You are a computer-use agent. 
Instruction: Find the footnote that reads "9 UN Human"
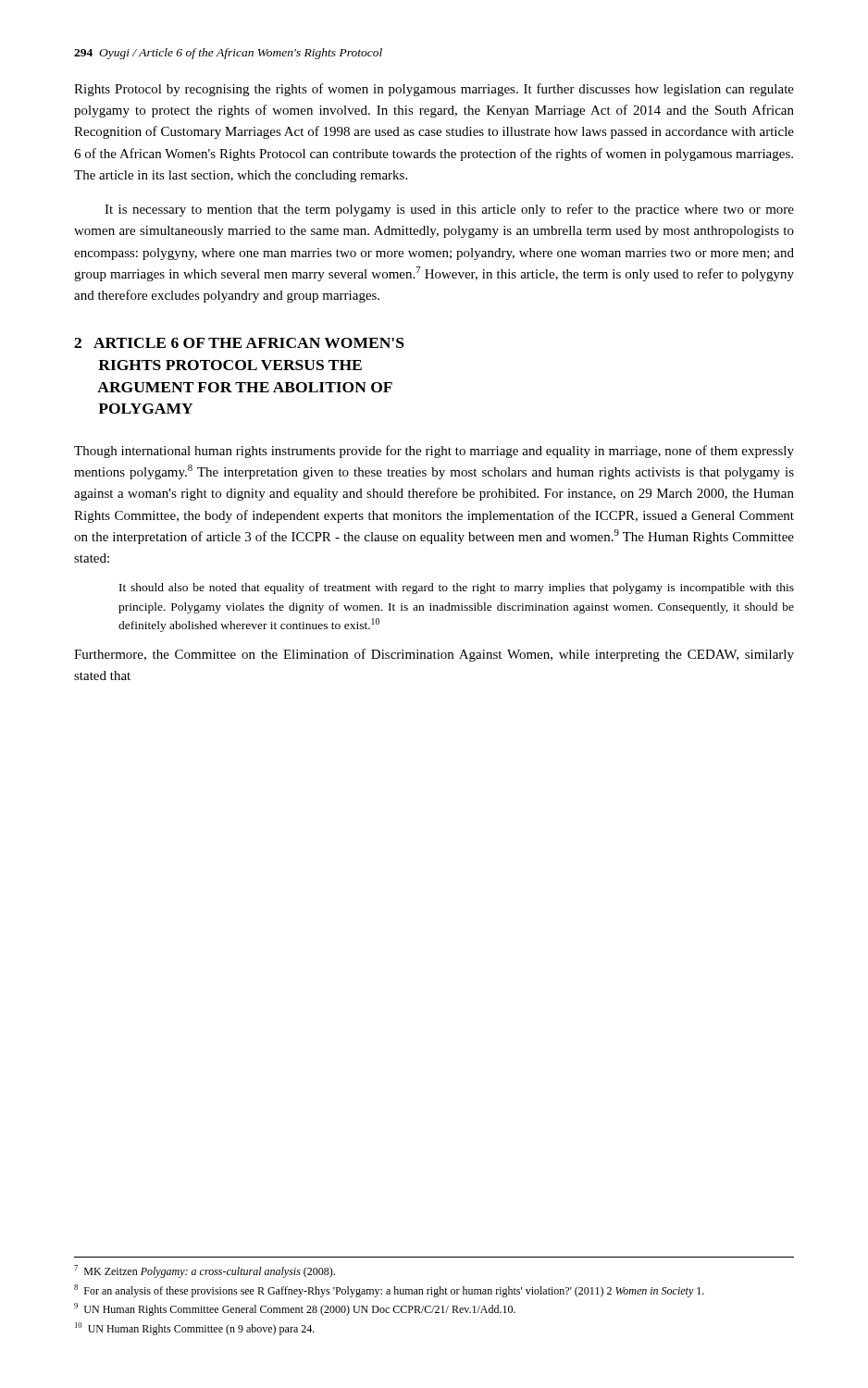pyautogui.click(x=295, y=1309)
